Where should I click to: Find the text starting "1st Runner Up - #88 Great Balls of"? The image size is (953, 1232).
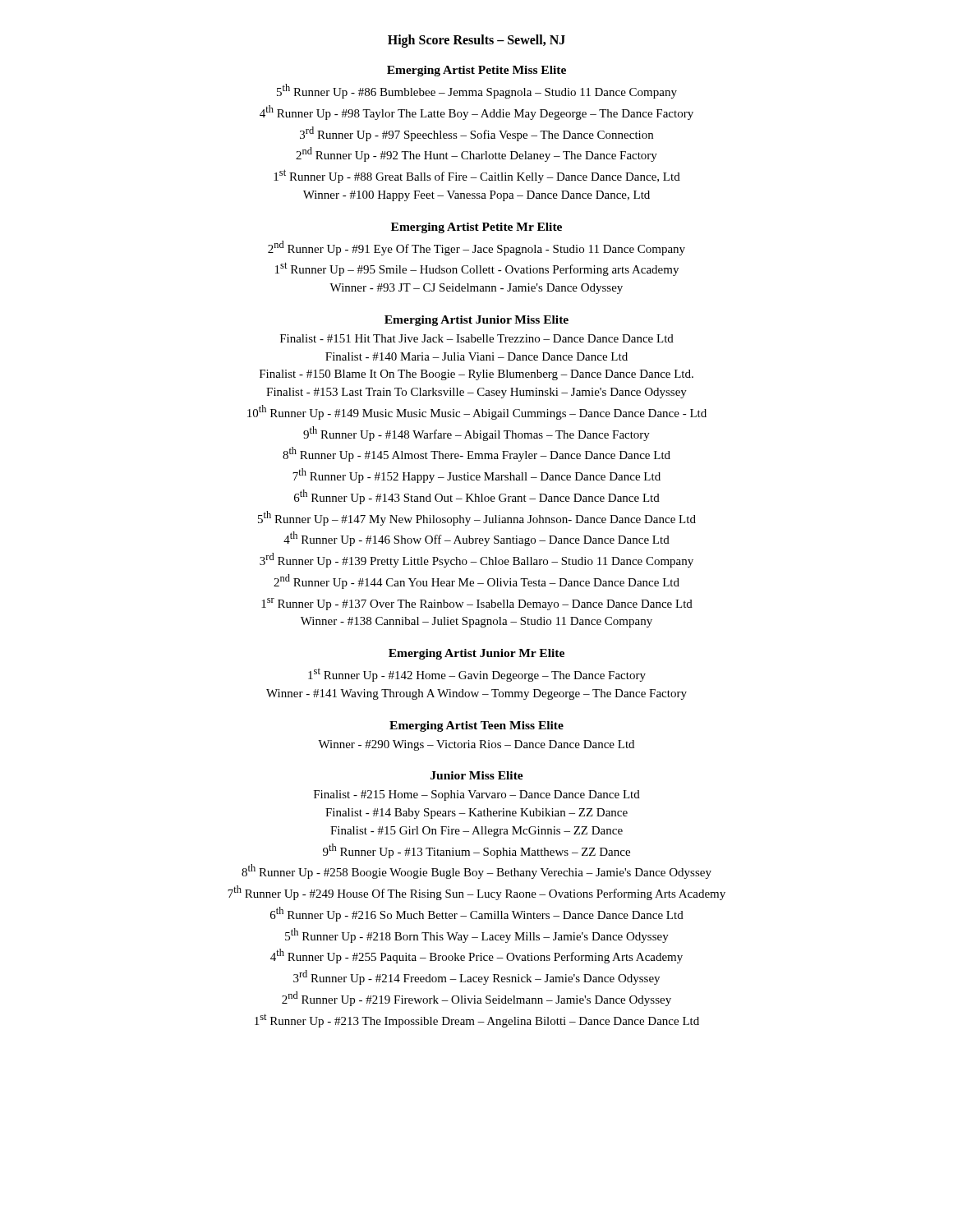tap(476, 175)
